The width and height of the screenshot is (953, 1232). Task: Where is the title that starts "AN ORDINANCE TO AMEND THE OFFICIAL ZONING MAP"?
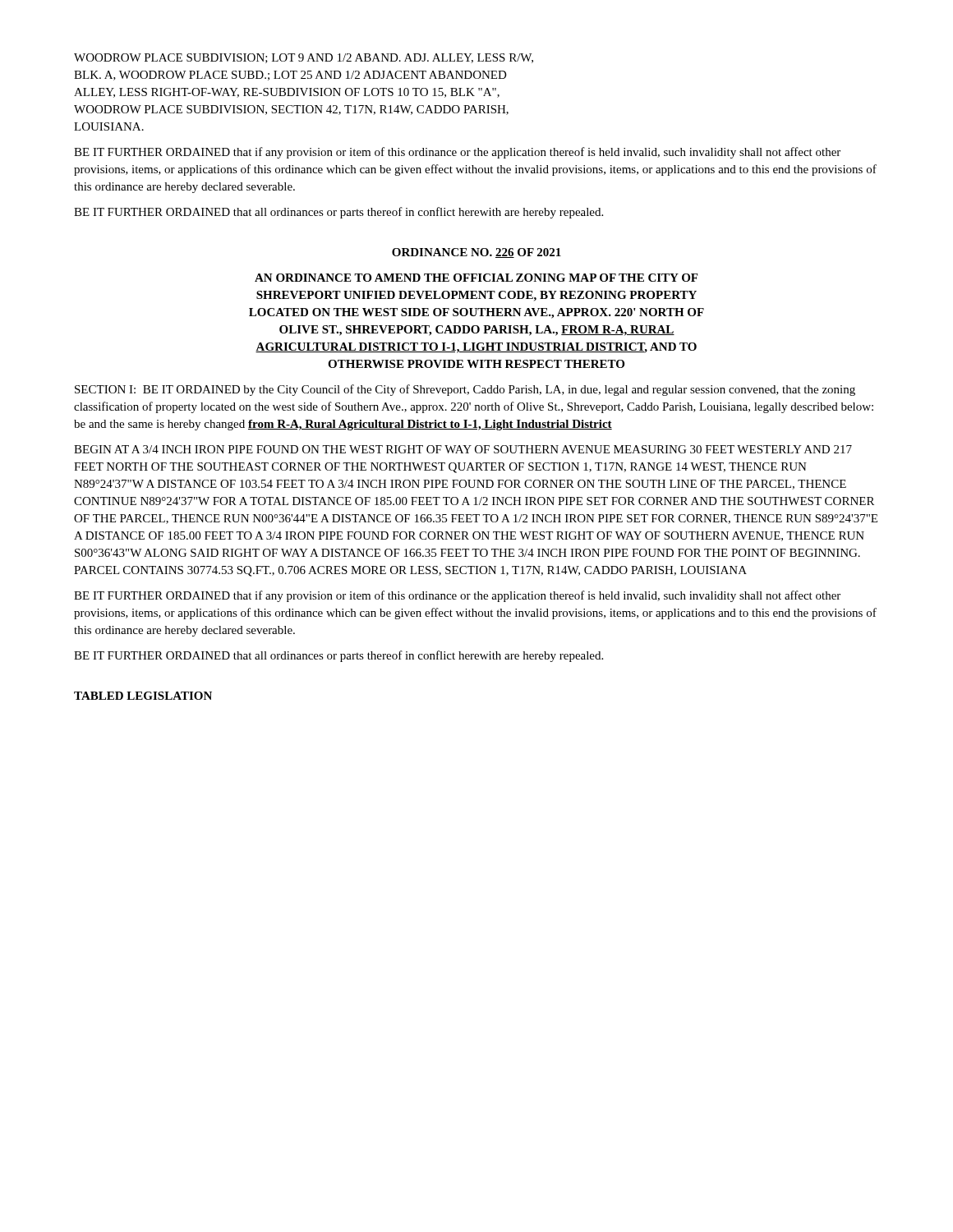[x=476, y=321]
